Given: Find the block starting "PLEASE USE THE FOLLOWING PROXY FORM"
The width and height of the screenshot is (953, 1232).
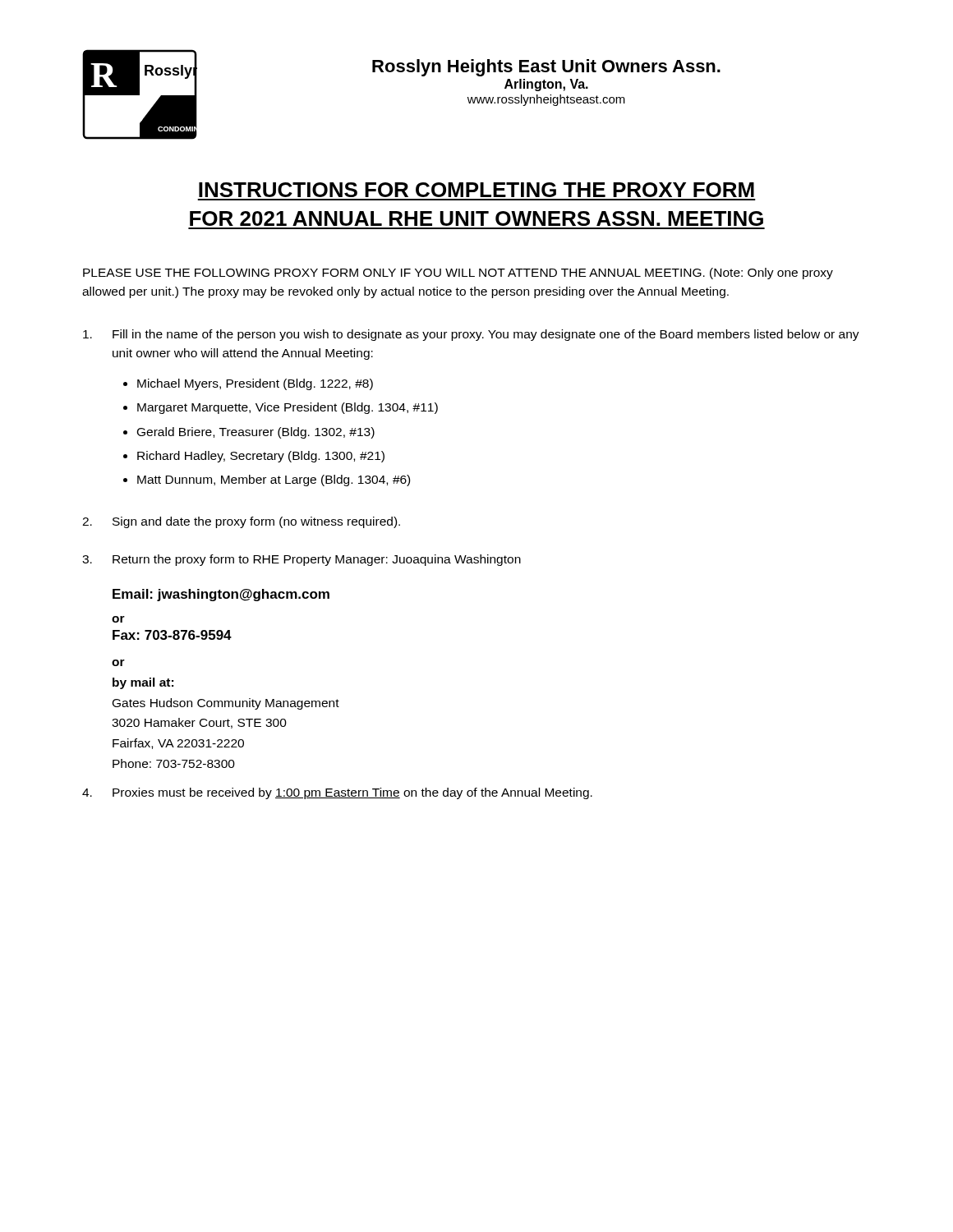Looking at the screenshot, I should tap(458, 282).
